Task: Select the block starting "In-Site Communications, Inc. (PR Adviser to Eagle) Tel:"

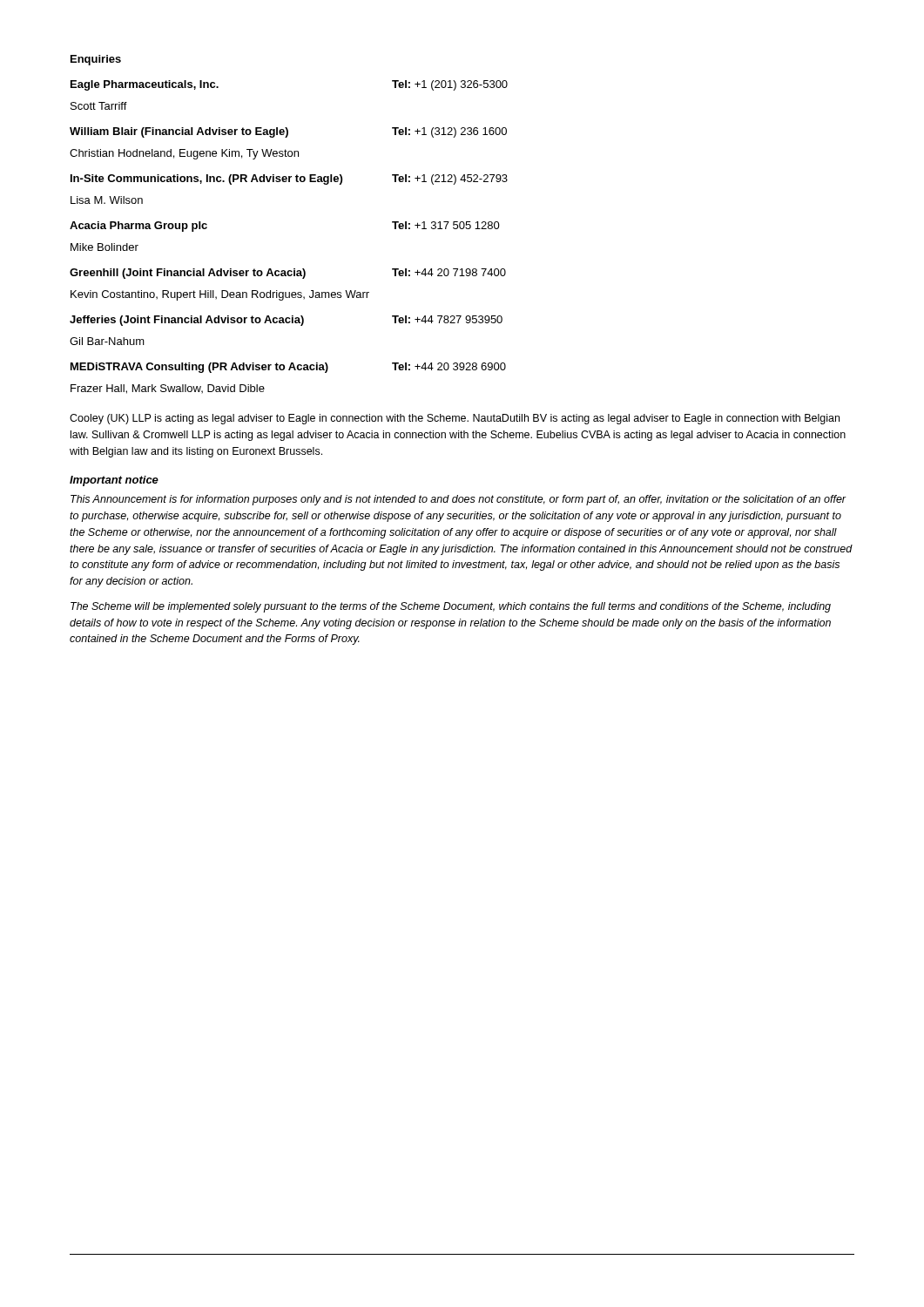Action: click(x=462, y=178)
